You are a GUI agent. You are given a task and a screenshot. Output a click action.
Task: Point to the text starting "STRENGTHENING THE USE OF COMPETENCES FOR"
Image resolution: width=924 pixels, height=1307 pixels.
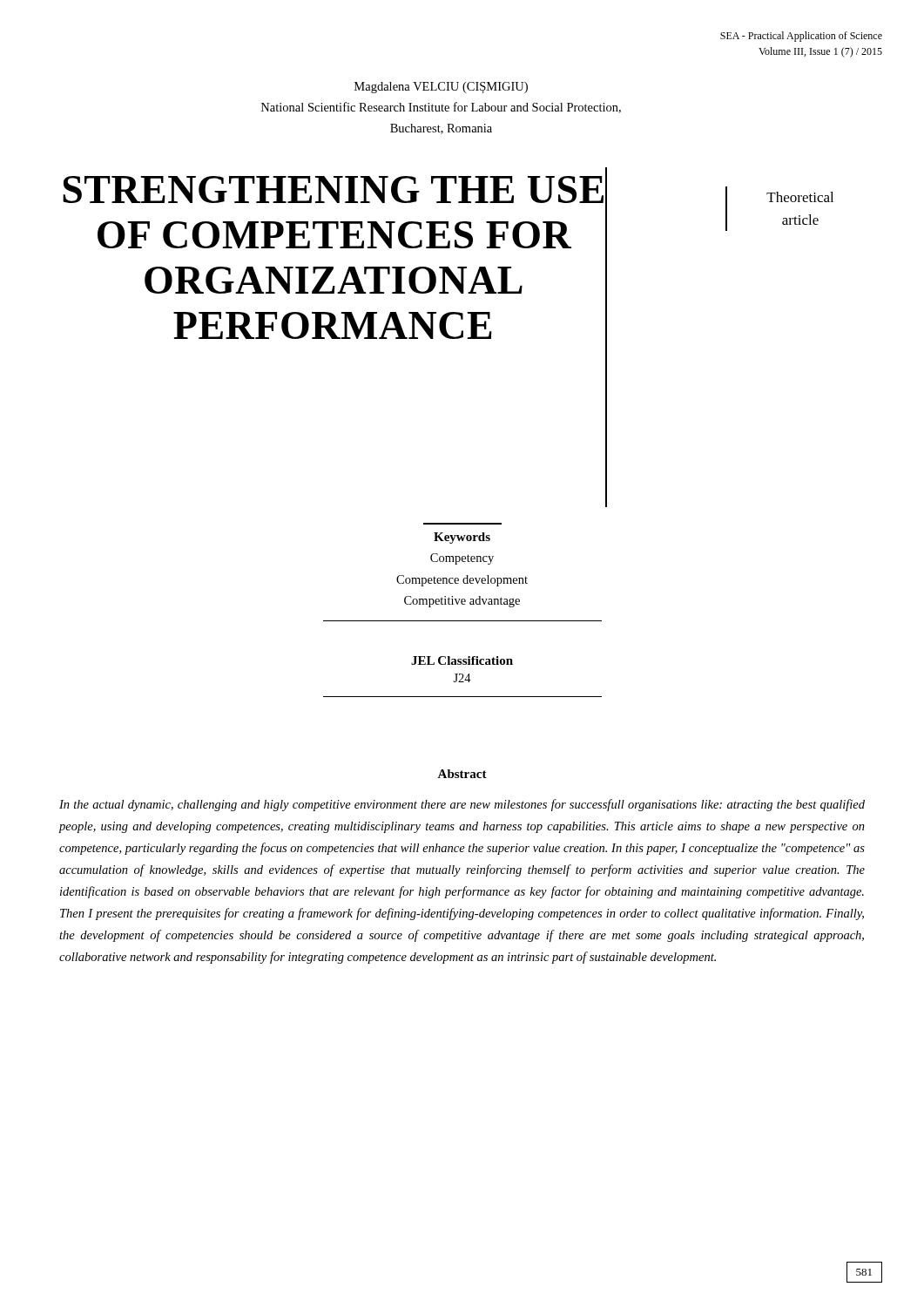click(x=334, y=258)
